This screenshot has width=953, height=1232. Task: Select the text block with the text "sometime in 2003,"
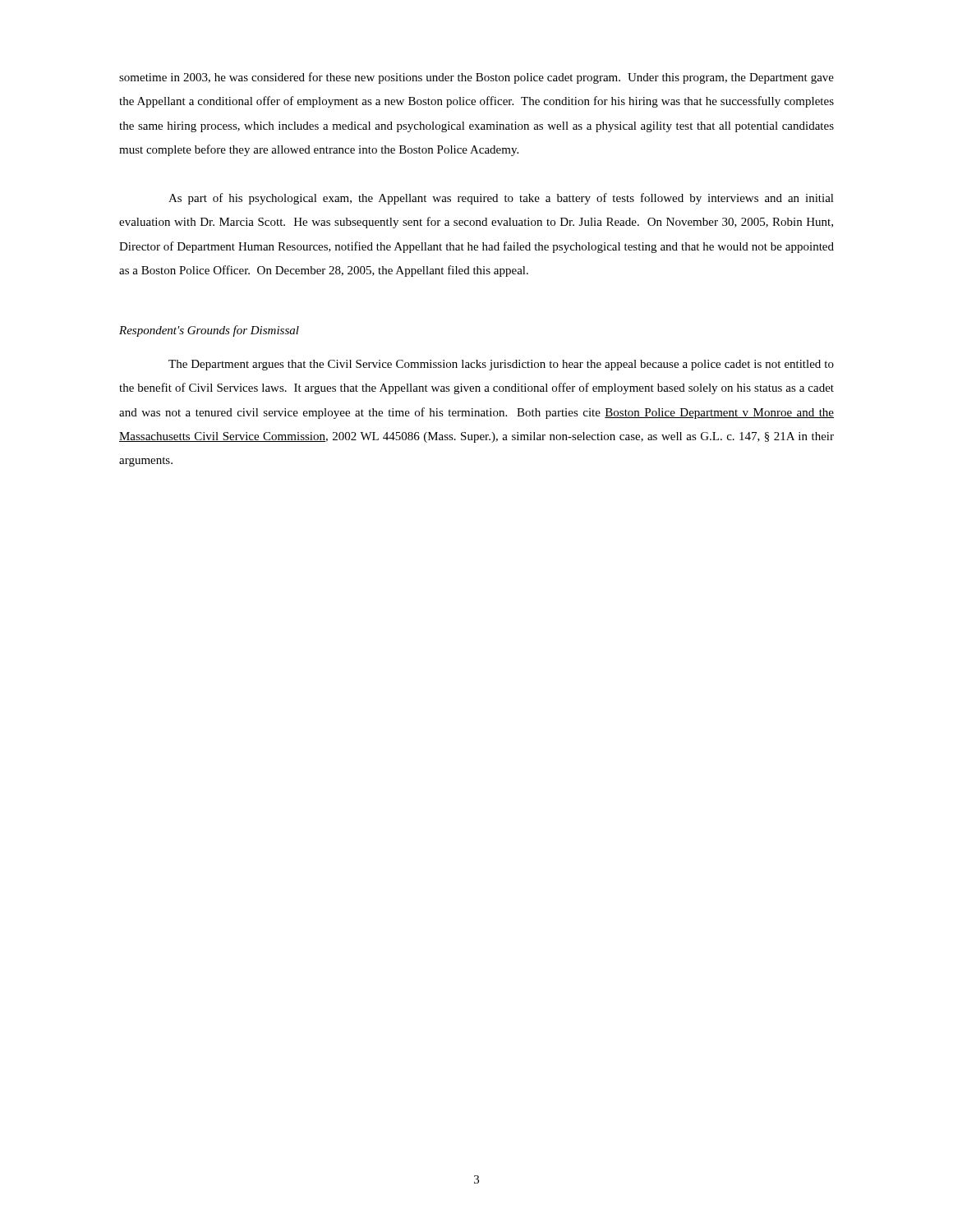click(x=476, y=114)
